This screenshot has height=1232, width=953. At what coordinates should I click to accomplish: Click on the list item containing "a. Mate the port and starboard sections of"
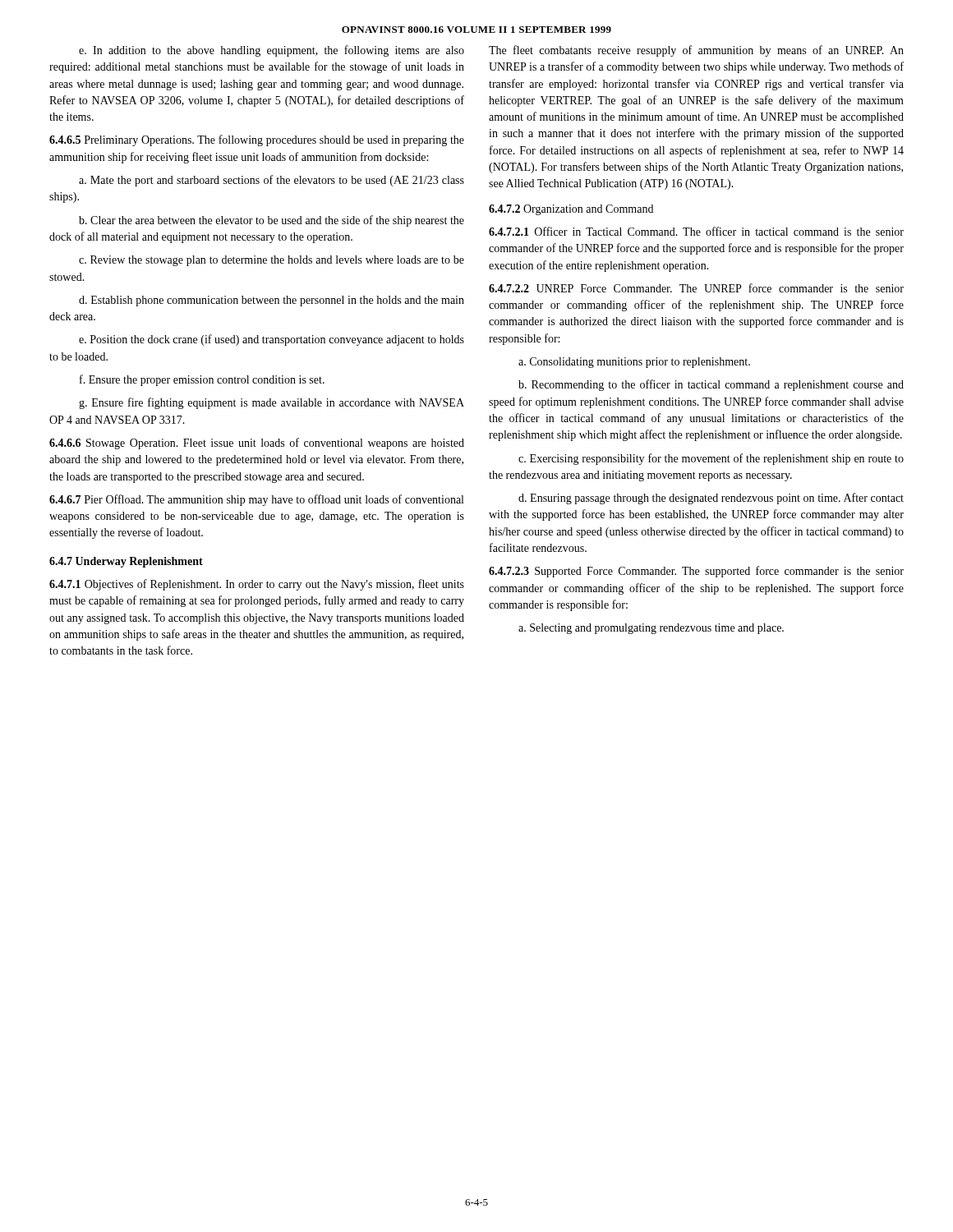tap(257, 189)
